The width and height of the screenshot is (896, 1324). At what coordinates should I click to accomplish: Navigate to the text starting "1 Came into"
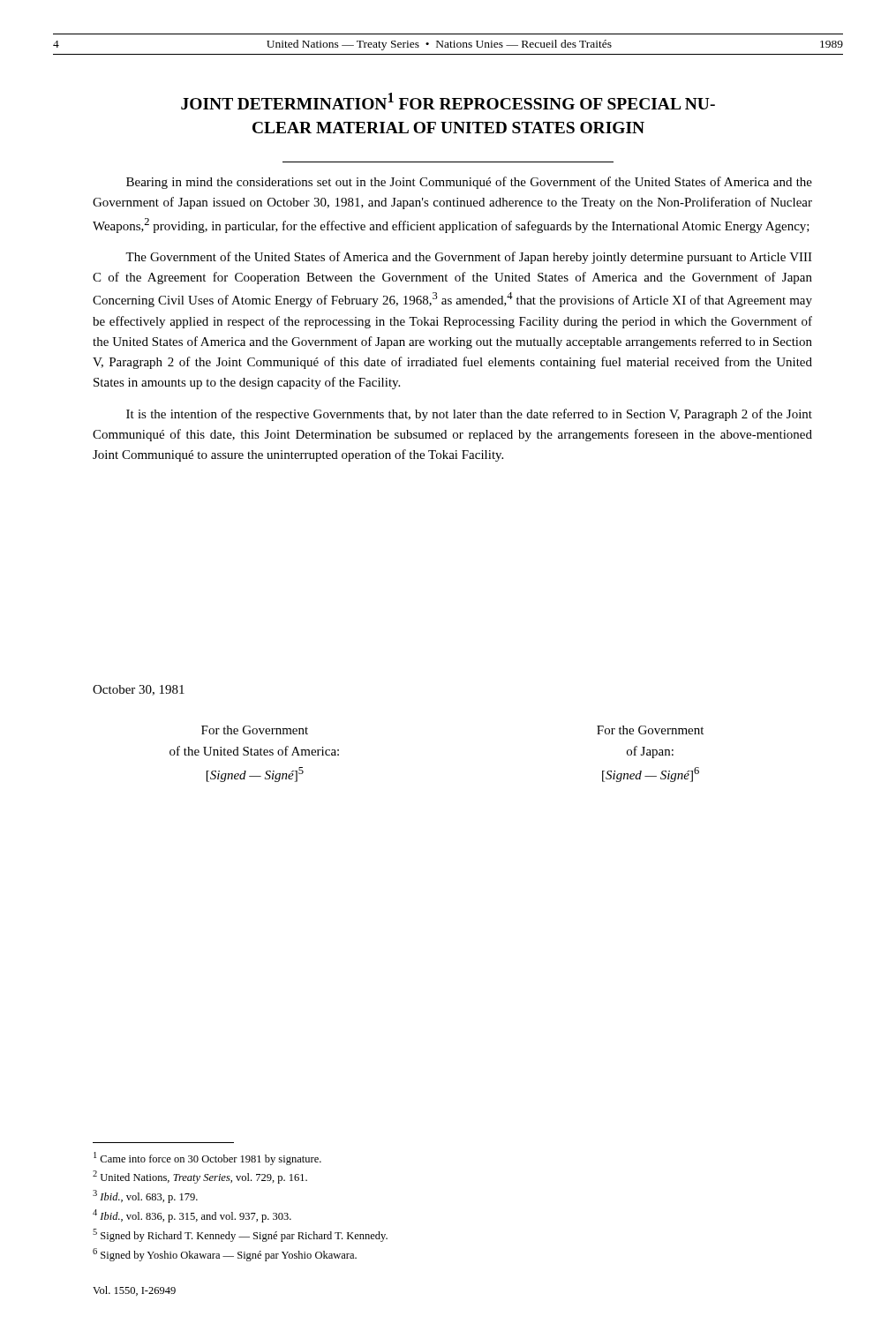pyautogui.click(x=207, y=1158)
